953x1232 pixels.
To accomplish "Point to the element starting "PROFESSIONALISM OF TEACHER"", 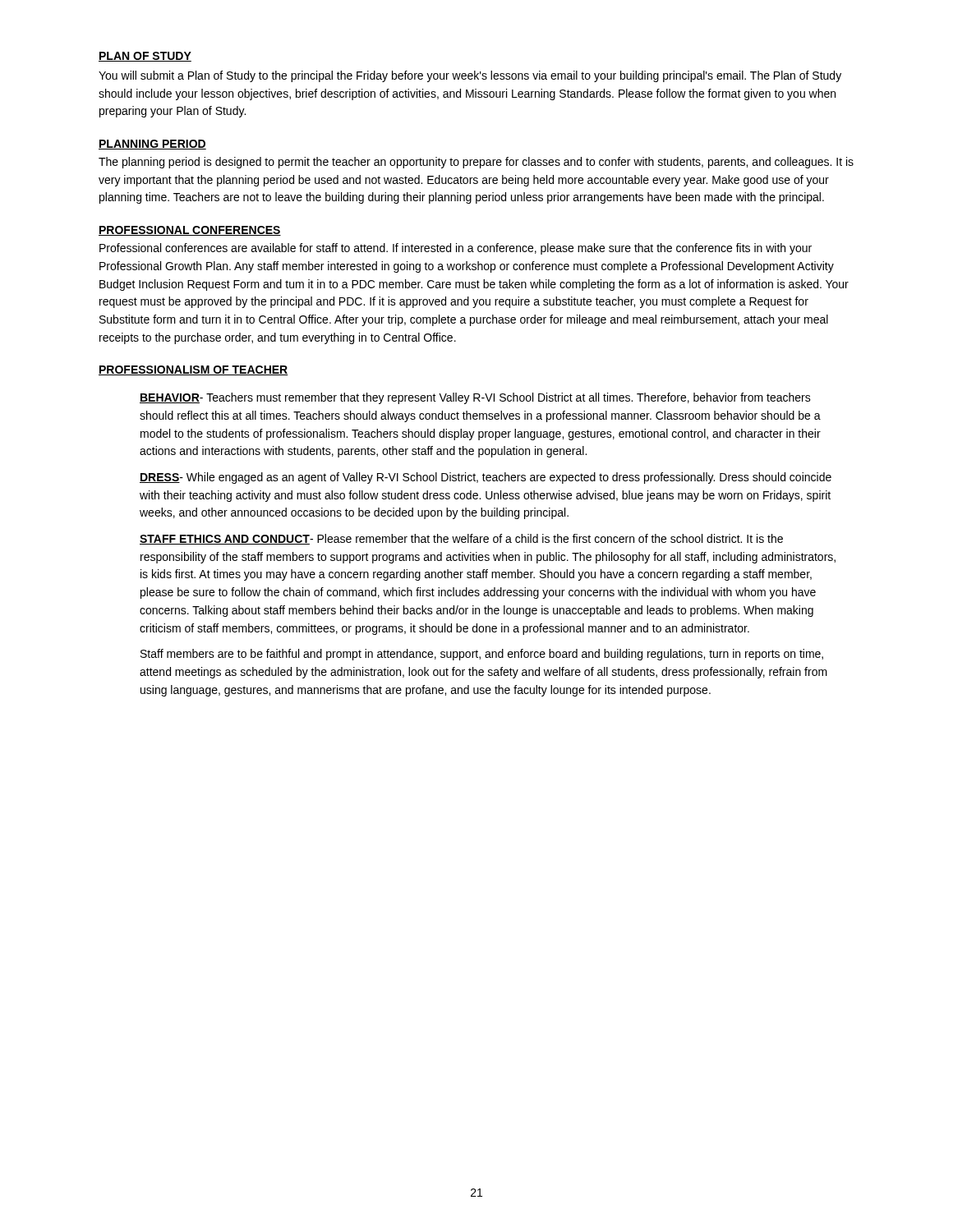I will click(193, 370).
